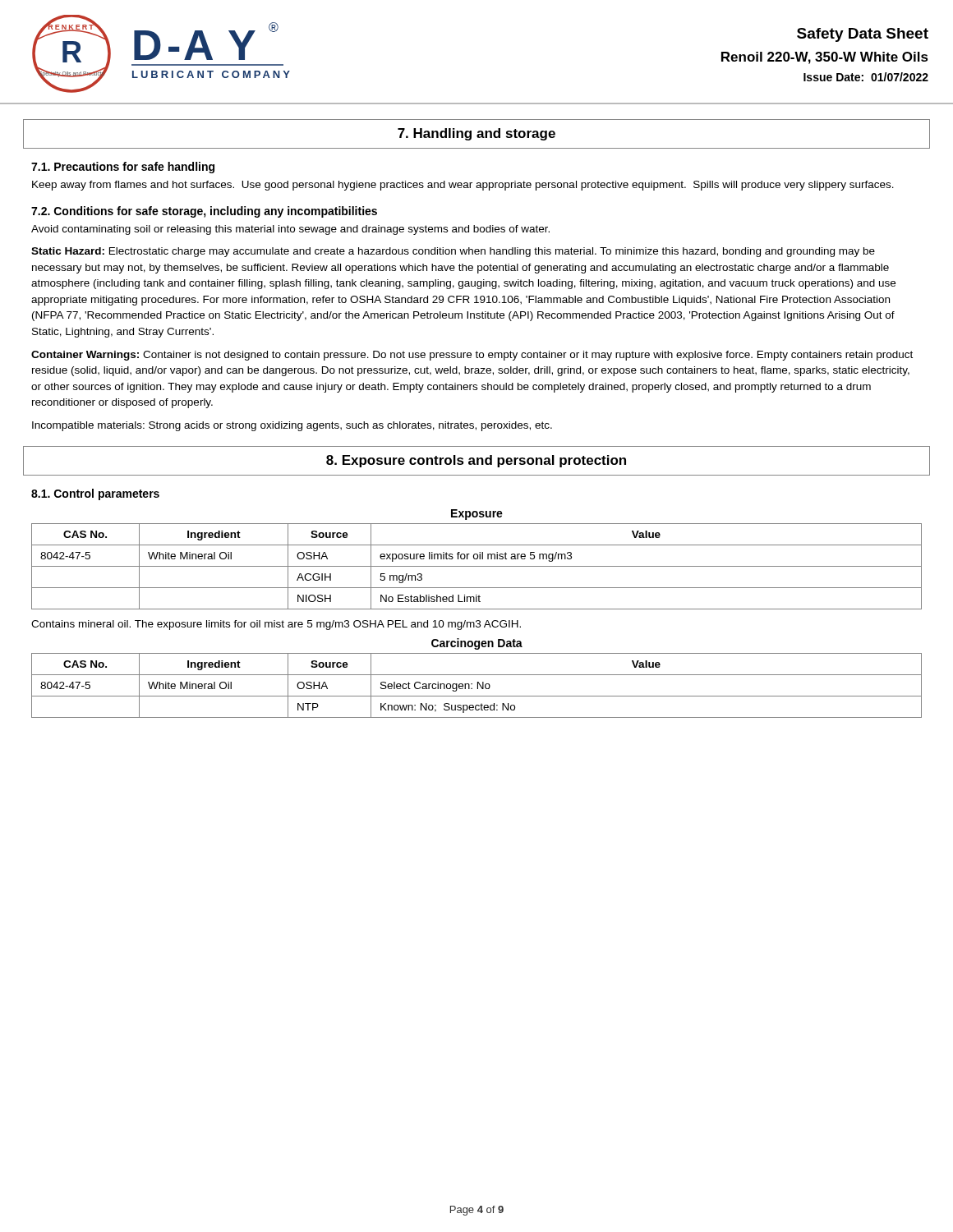This screenshot has width=953, height=1232.
Task: Locate the text block with the text "Static Hazard: Electrostatic charge may accumulate and"
Action: click(464, 291)
